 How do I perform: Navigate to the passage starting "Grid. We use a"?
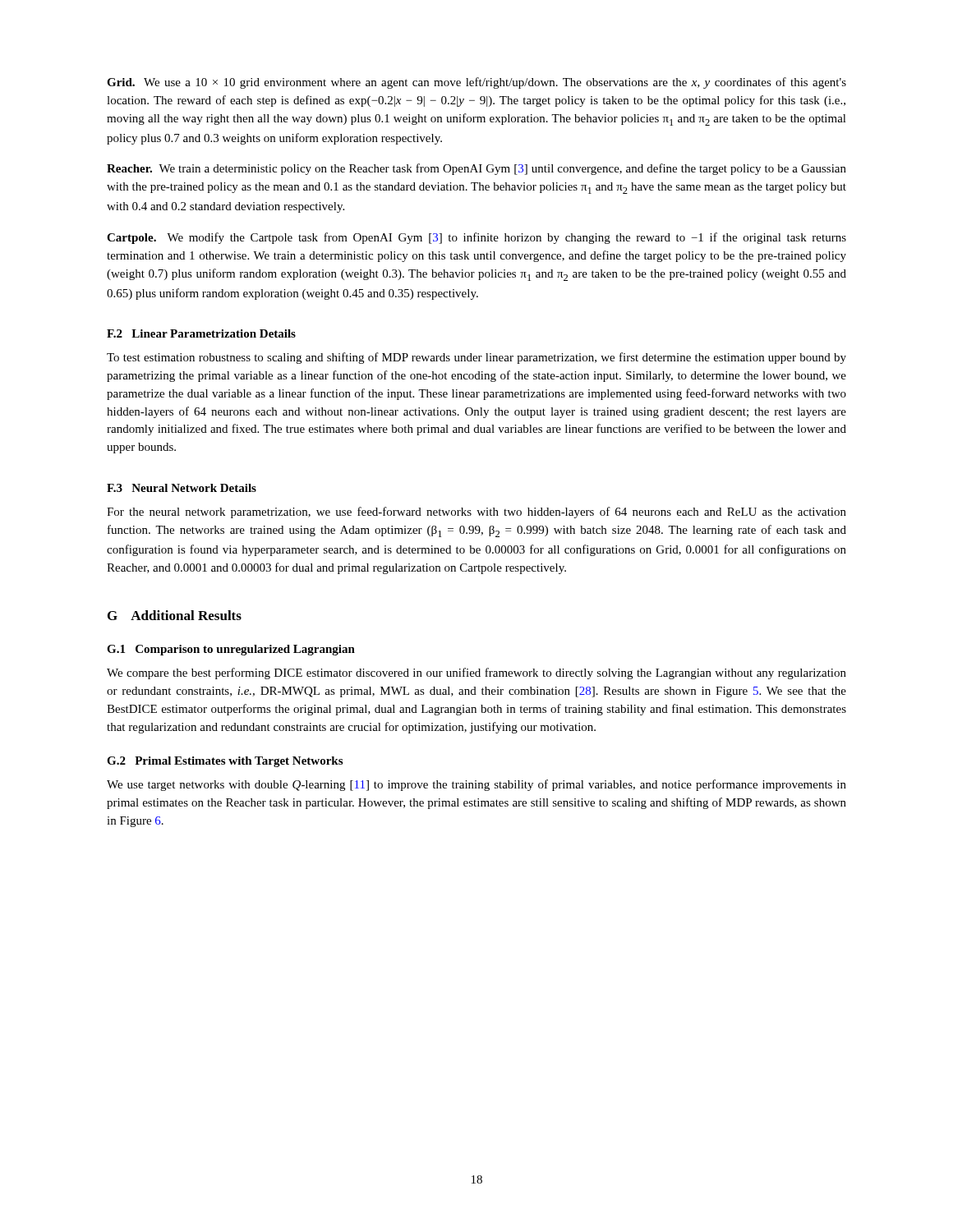click(476, 111)
